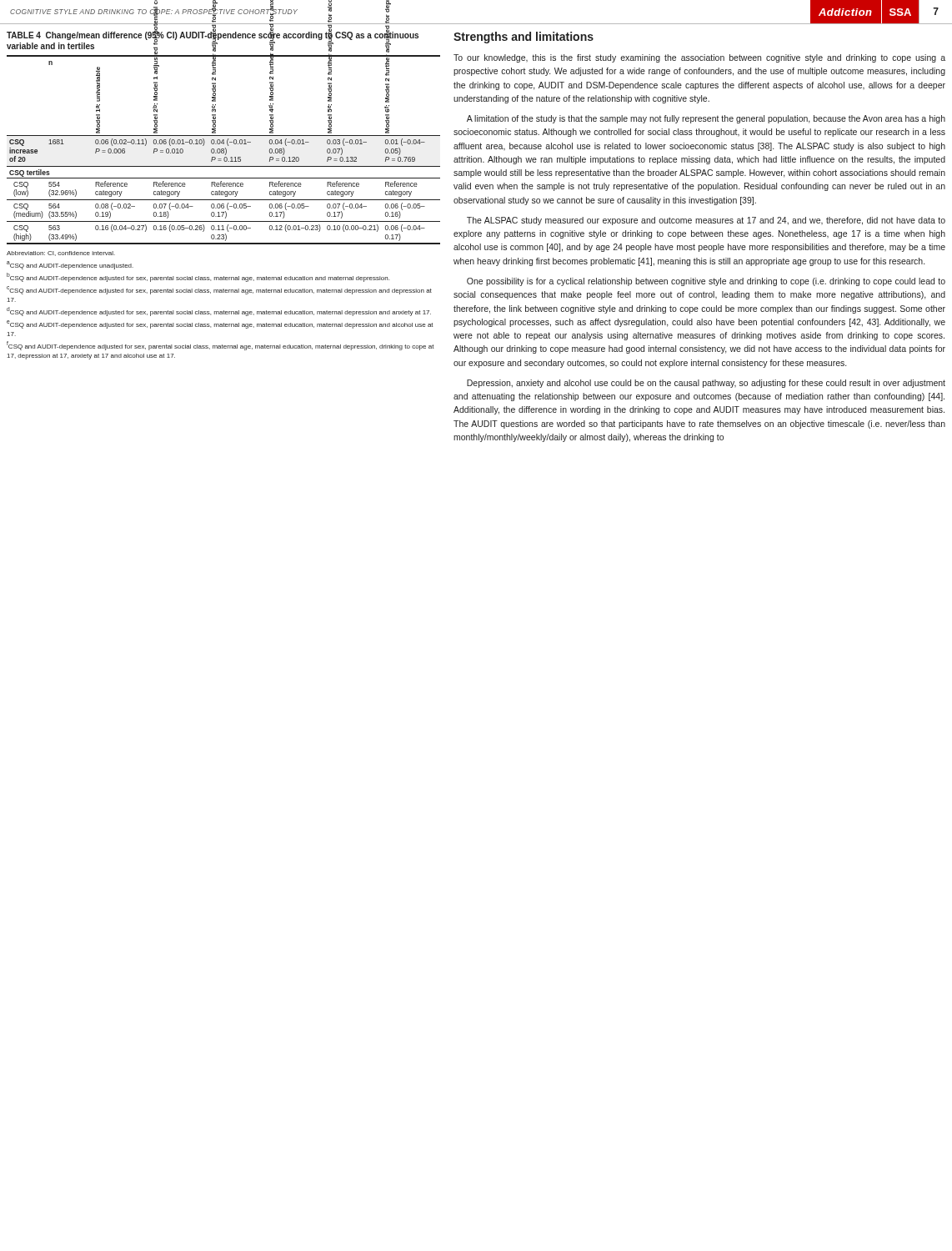Find a table

point(223,137)
